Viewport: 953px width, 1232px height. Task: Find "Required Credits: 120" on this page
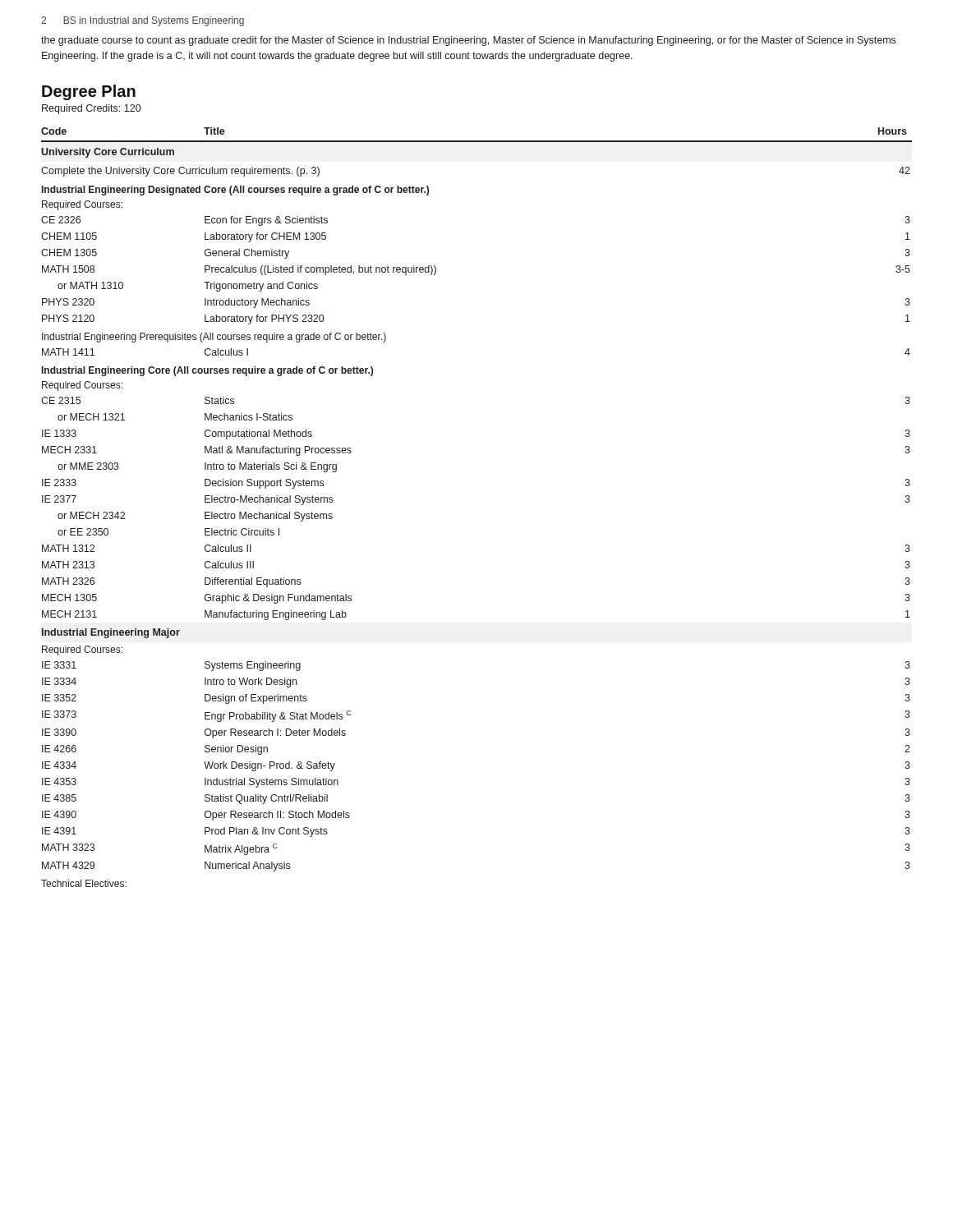[91, 108]
